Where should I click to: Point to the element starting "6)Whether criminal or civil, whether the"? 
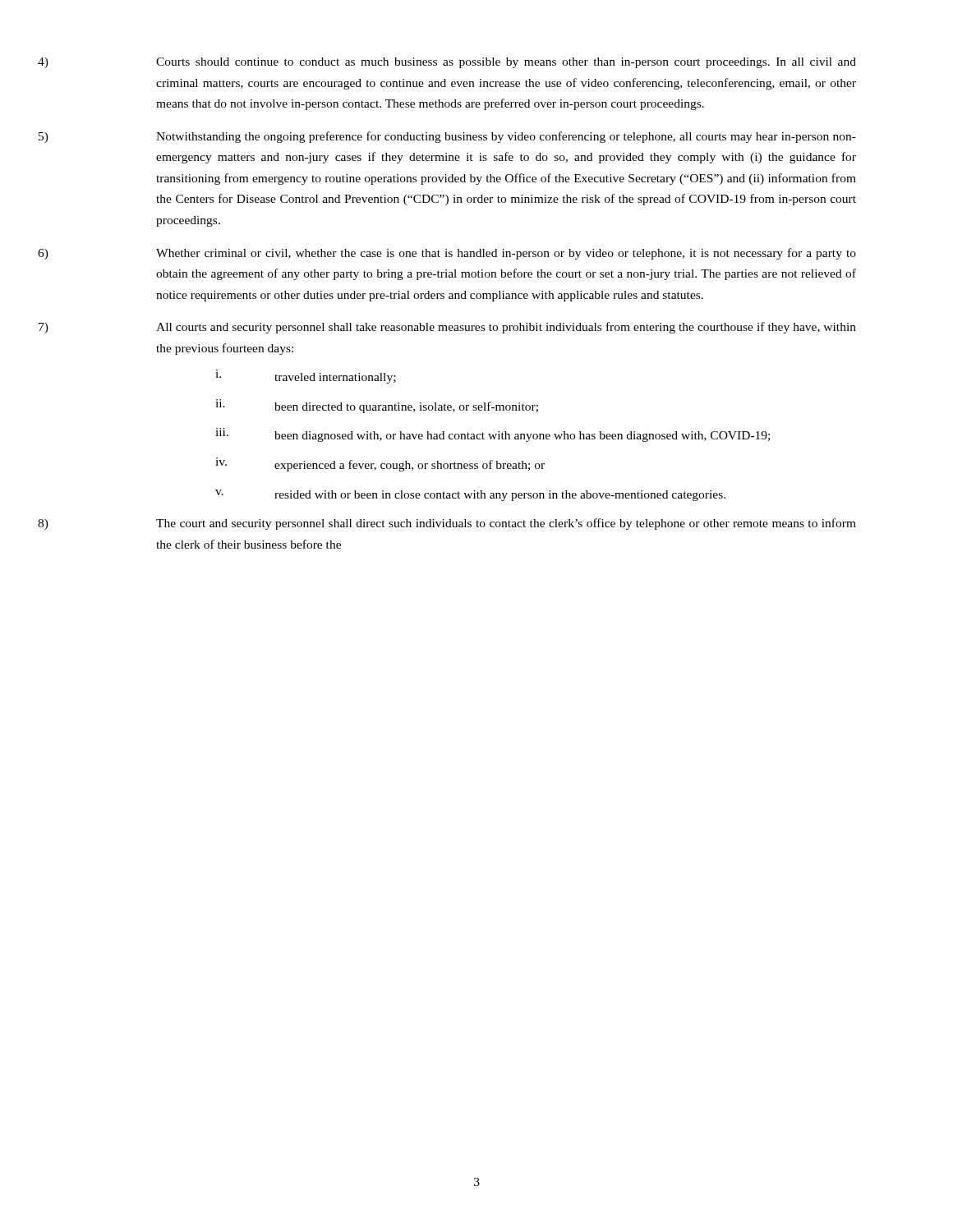[476, 273]
